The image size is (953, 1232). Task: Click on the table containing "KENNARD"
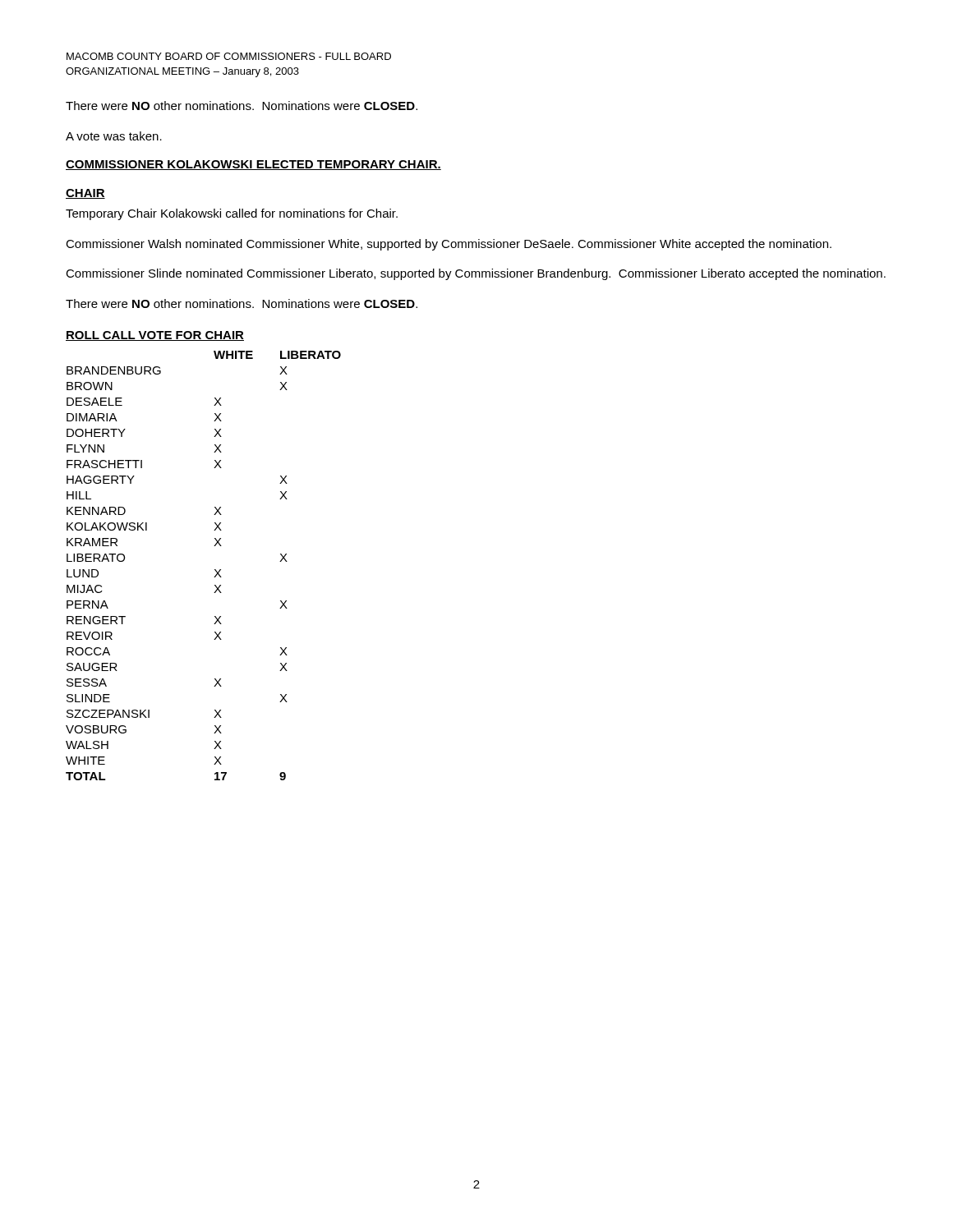click(x=476, y=565)
